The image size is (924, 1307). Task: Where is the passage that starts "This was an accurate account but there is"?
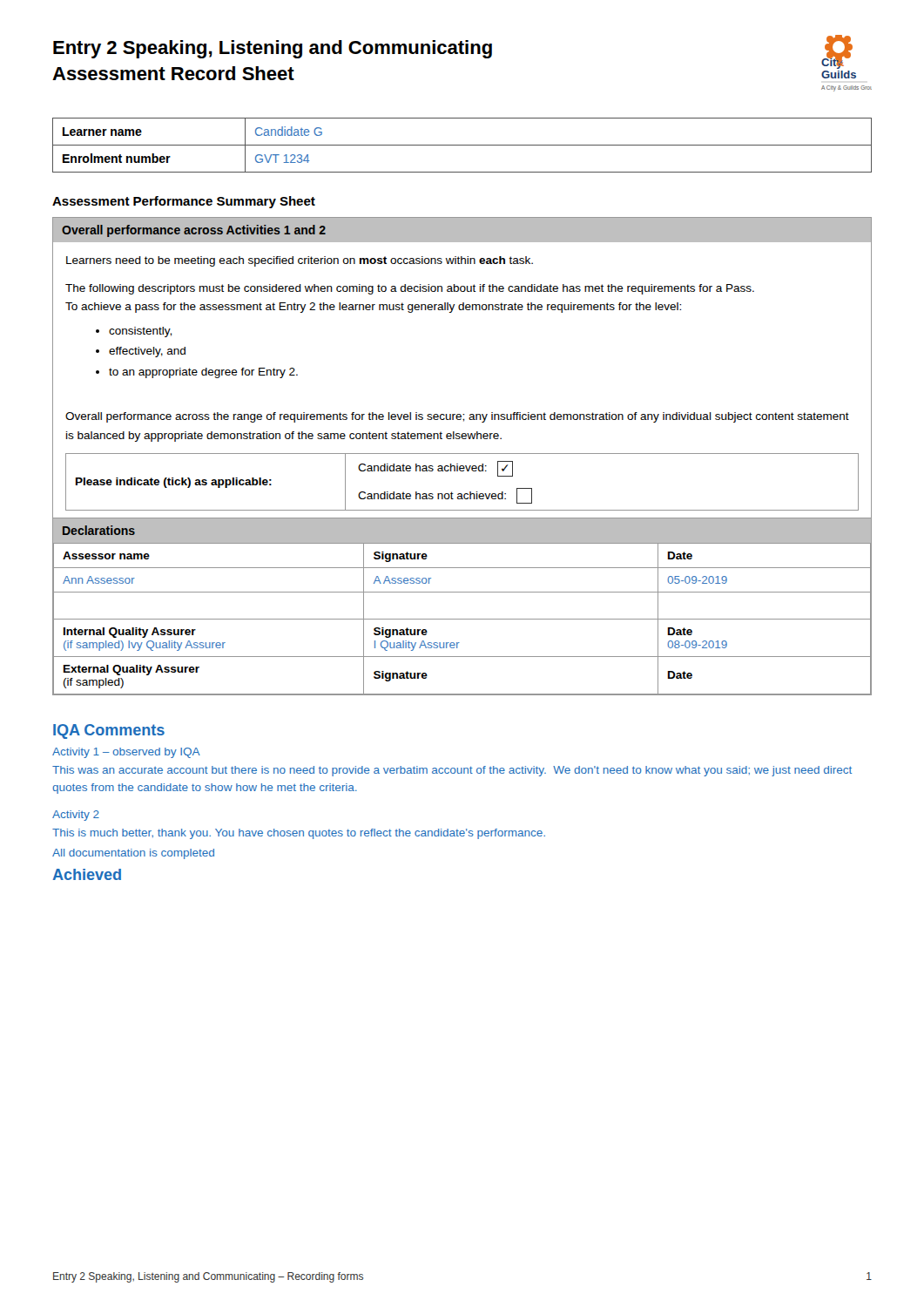(x=452, y=779)
